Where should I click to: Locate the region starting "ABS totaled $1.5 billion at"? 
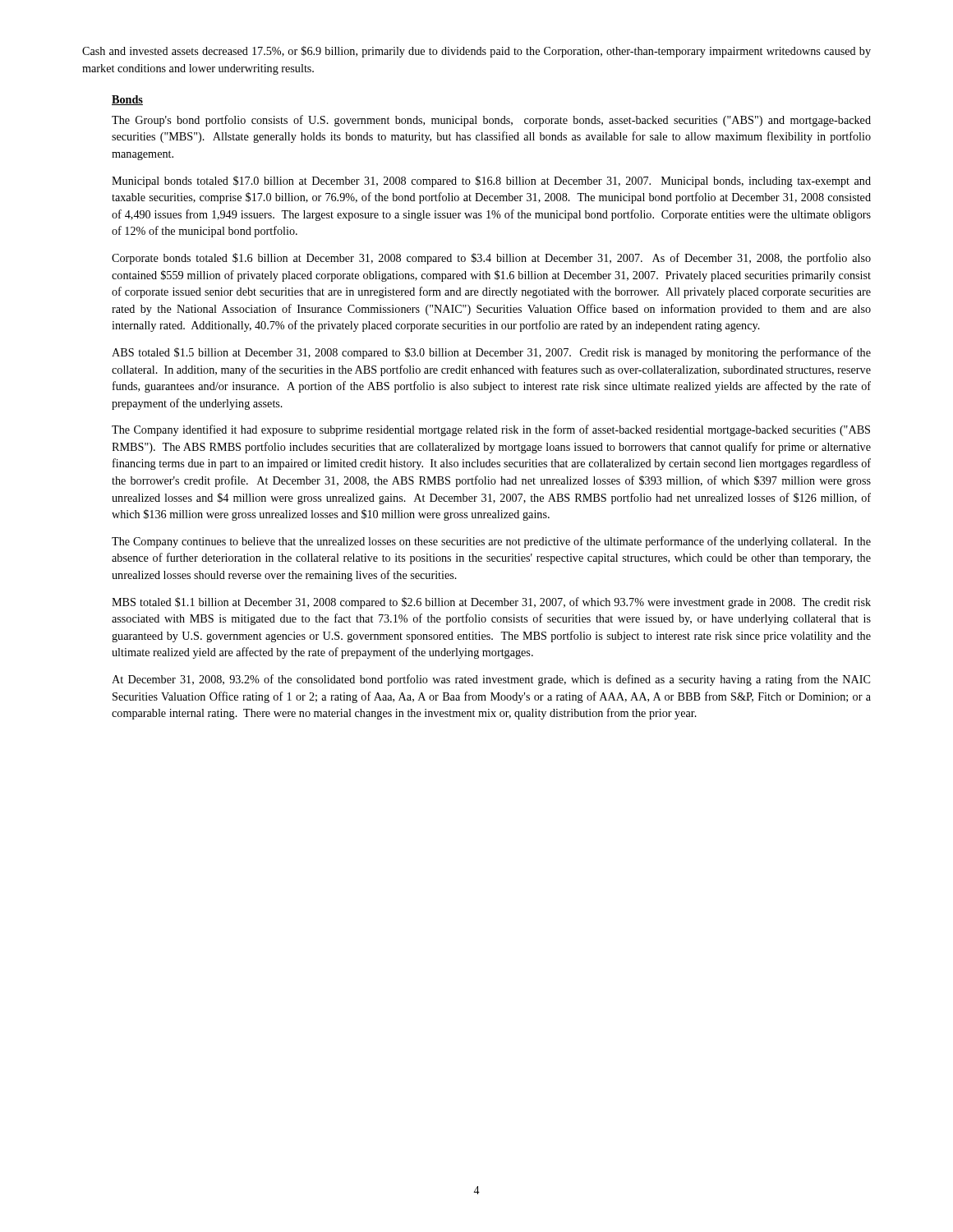point(491,378)
